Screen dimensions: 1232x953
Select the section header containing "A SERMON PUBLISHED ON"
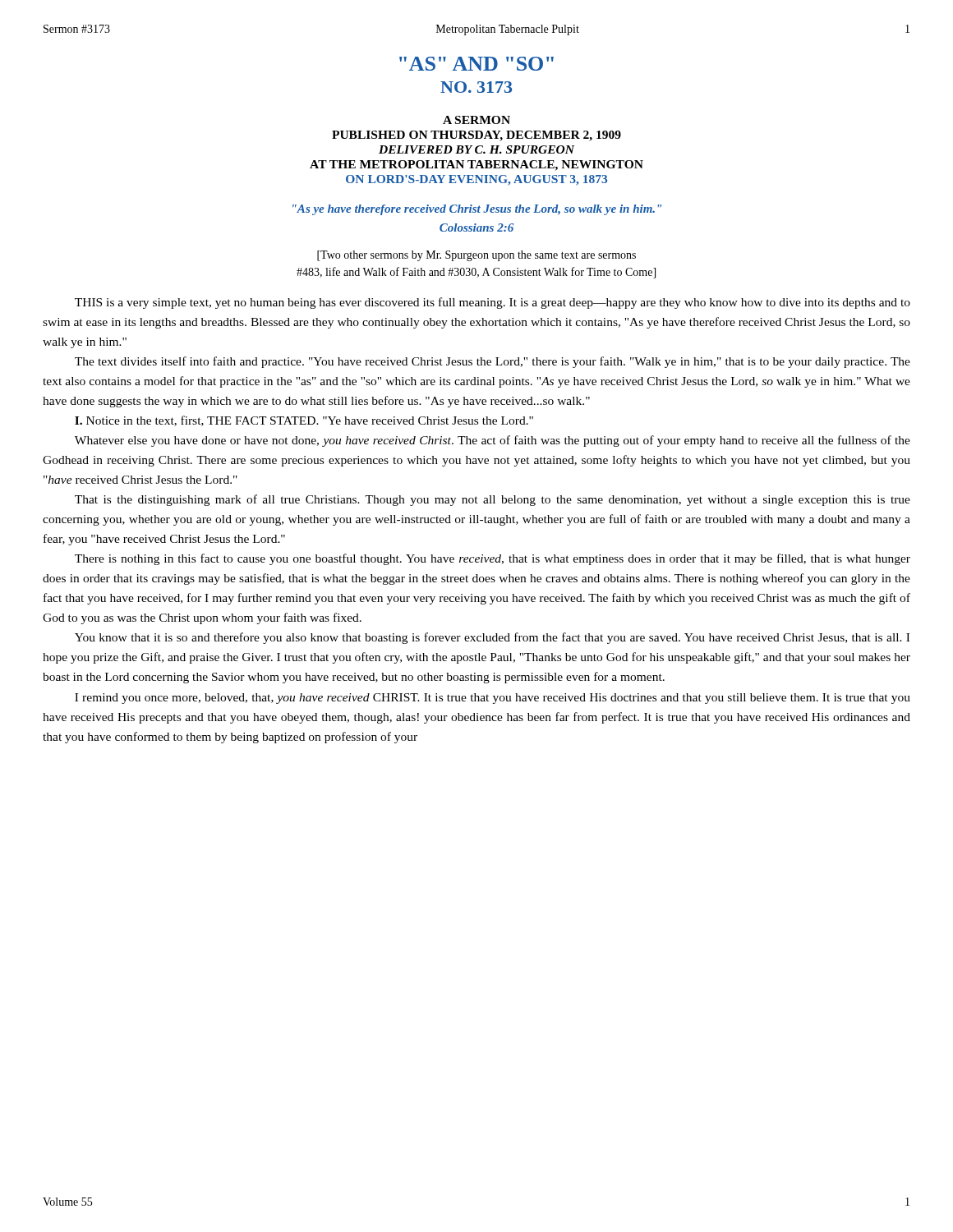(476, 150)
